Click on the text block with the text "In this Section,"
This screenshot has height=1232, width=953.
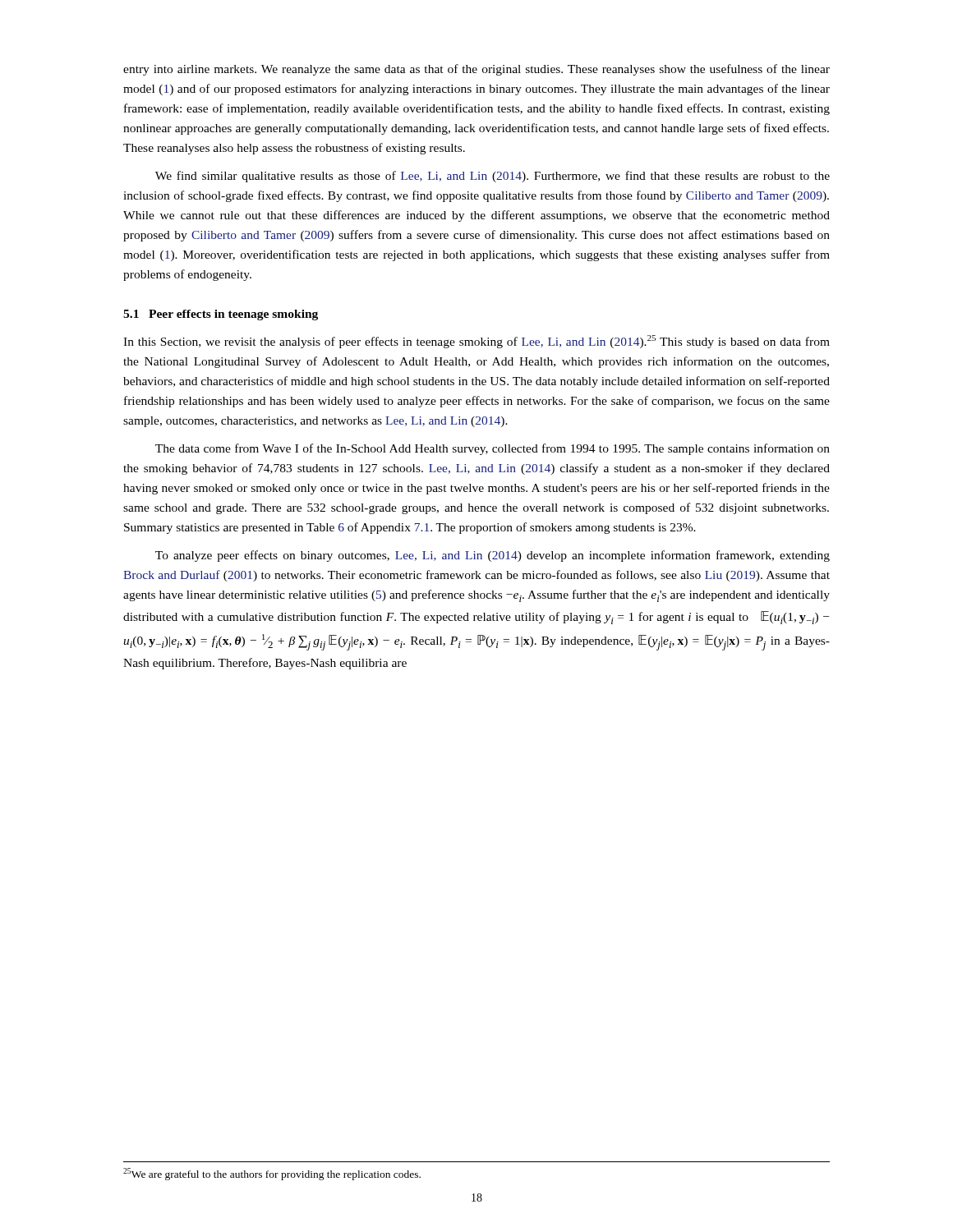(476, 381)
